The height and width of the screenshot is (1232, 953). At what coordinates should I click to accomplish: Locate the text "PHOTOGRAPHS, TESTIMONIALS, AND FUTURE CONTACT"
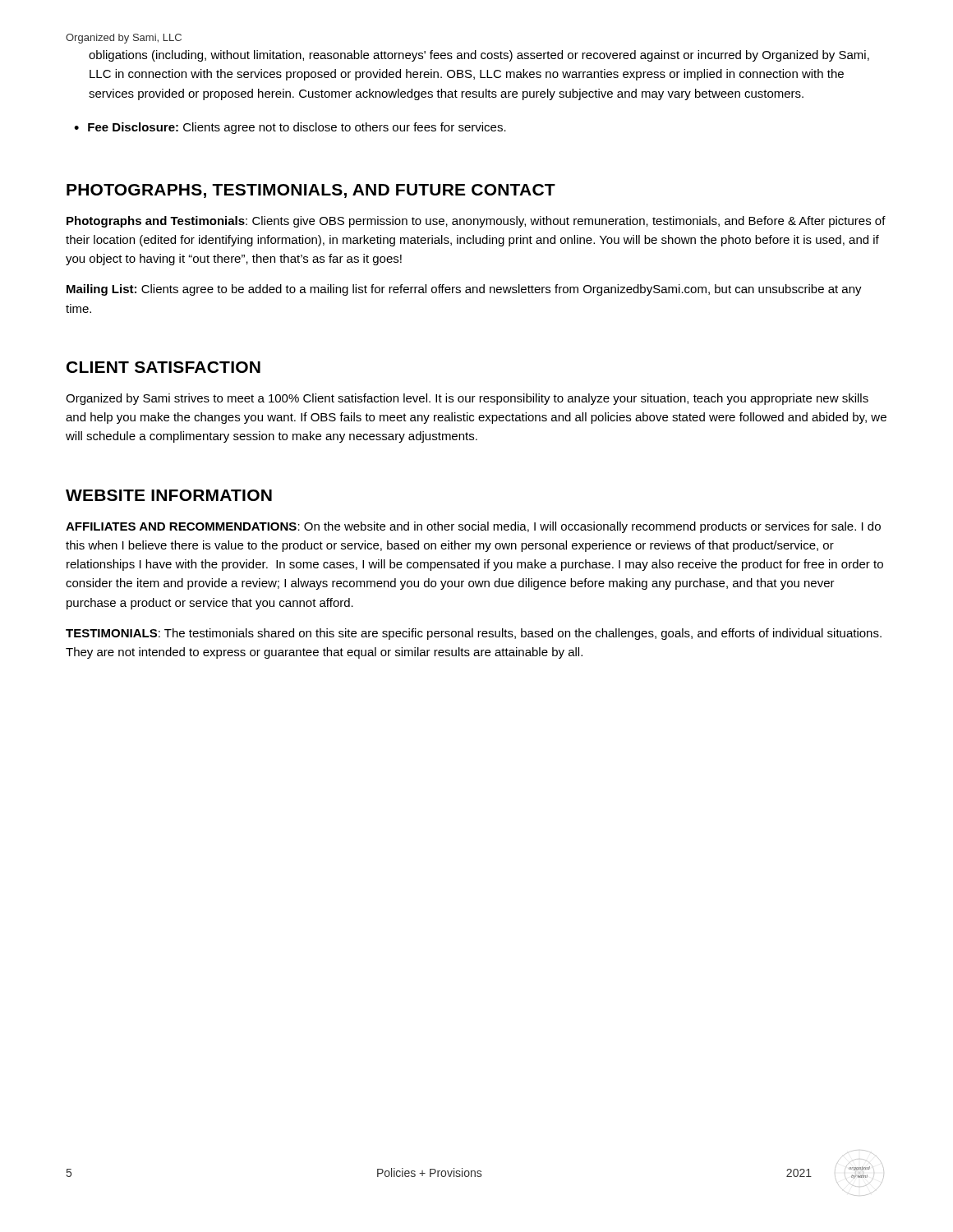311,189
